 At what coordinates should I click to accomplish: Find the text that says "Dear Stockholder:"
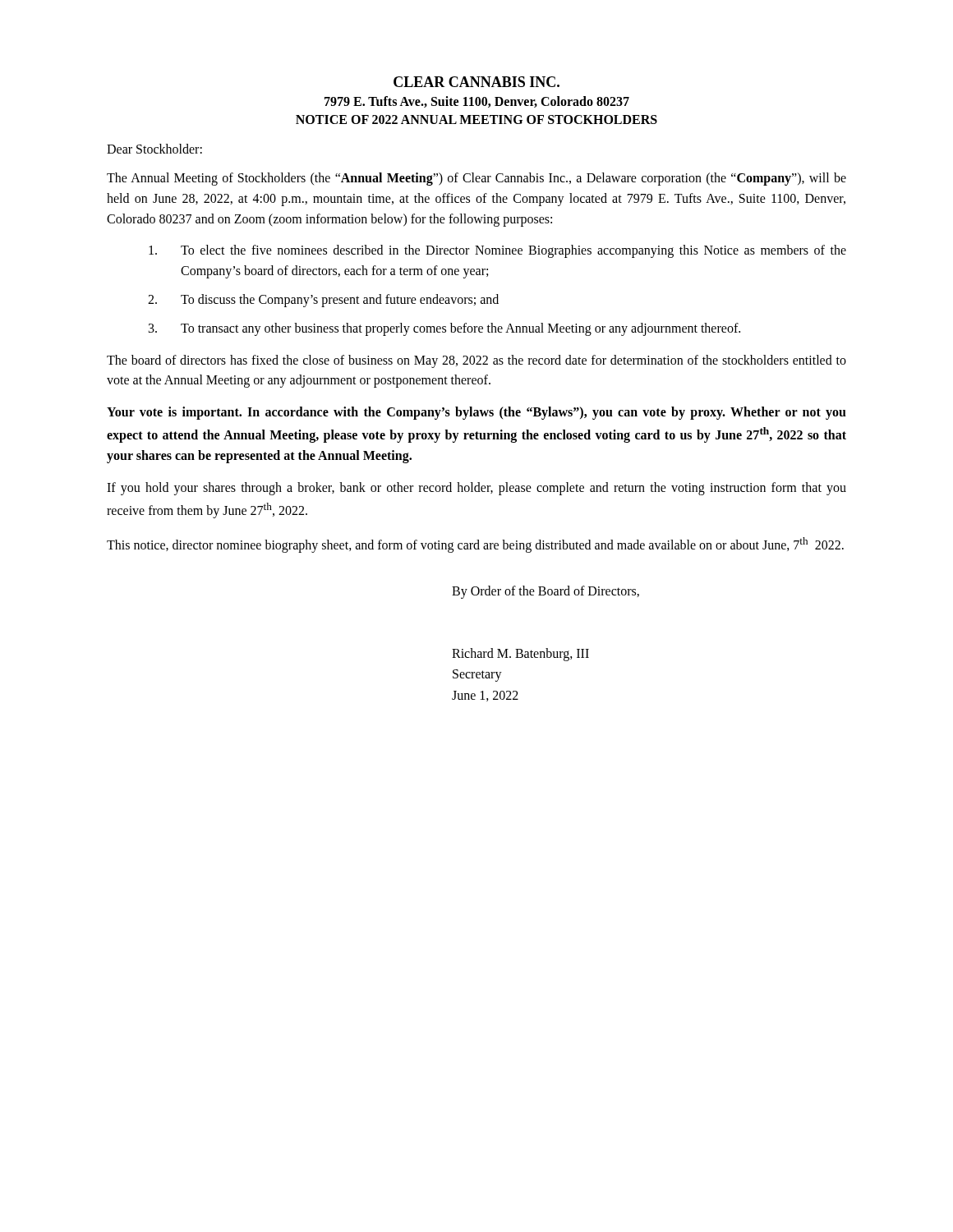point(155,149)
